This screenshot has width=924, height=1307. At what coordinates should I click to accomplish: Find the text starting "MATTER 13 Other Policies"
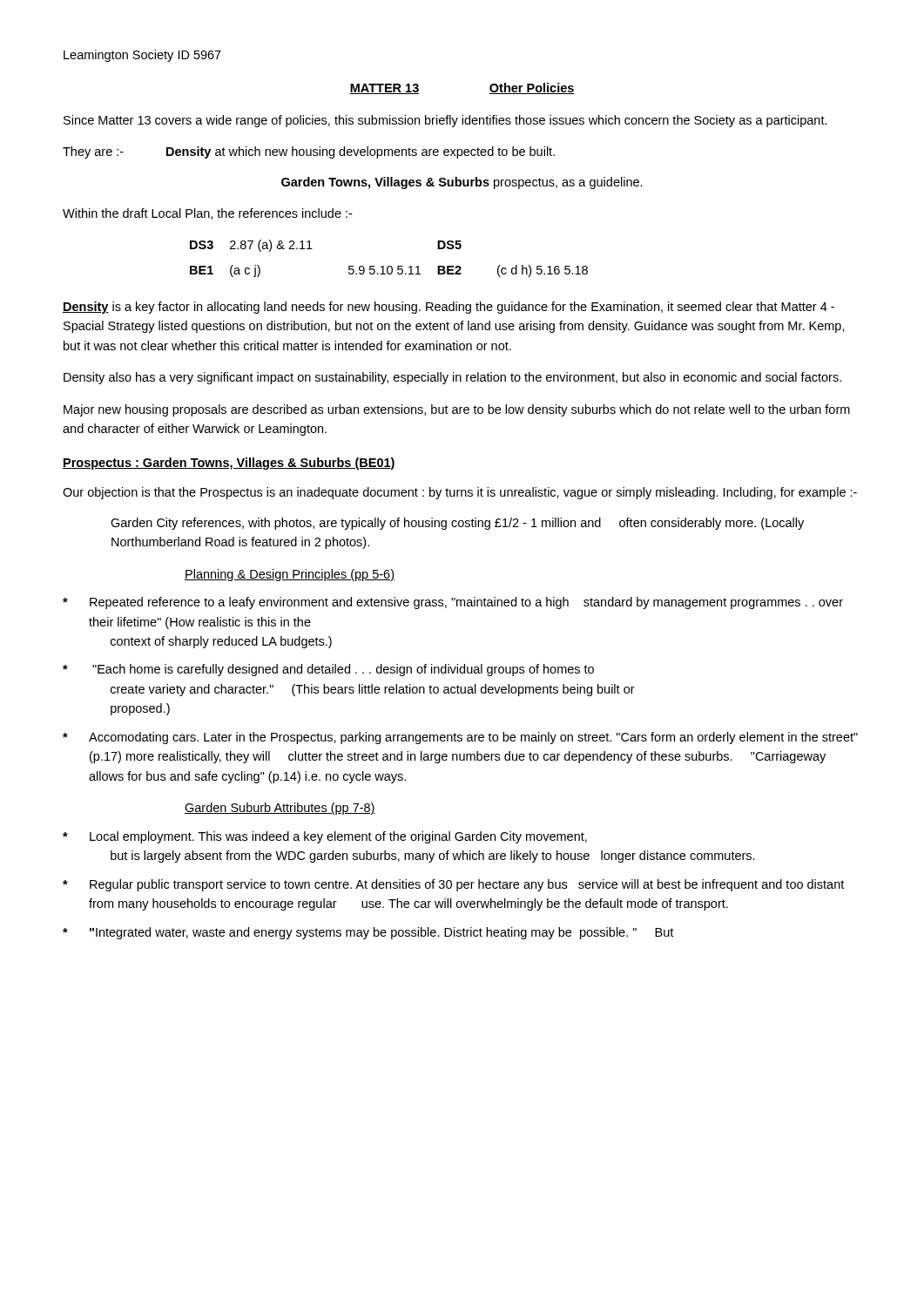tap(385, 88)
